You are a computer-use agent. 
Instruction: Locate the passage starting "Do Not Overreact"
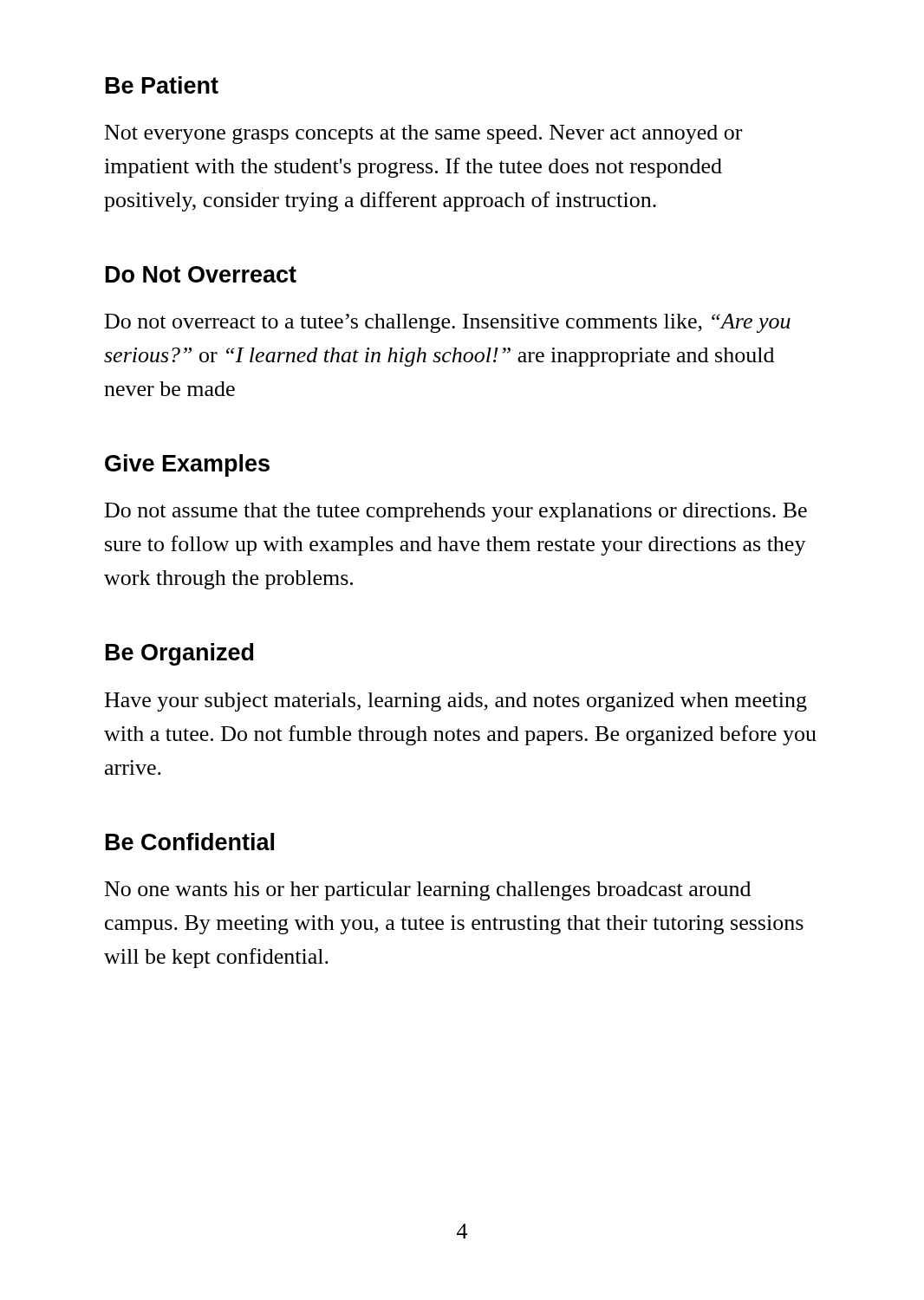tap(200, 275)
